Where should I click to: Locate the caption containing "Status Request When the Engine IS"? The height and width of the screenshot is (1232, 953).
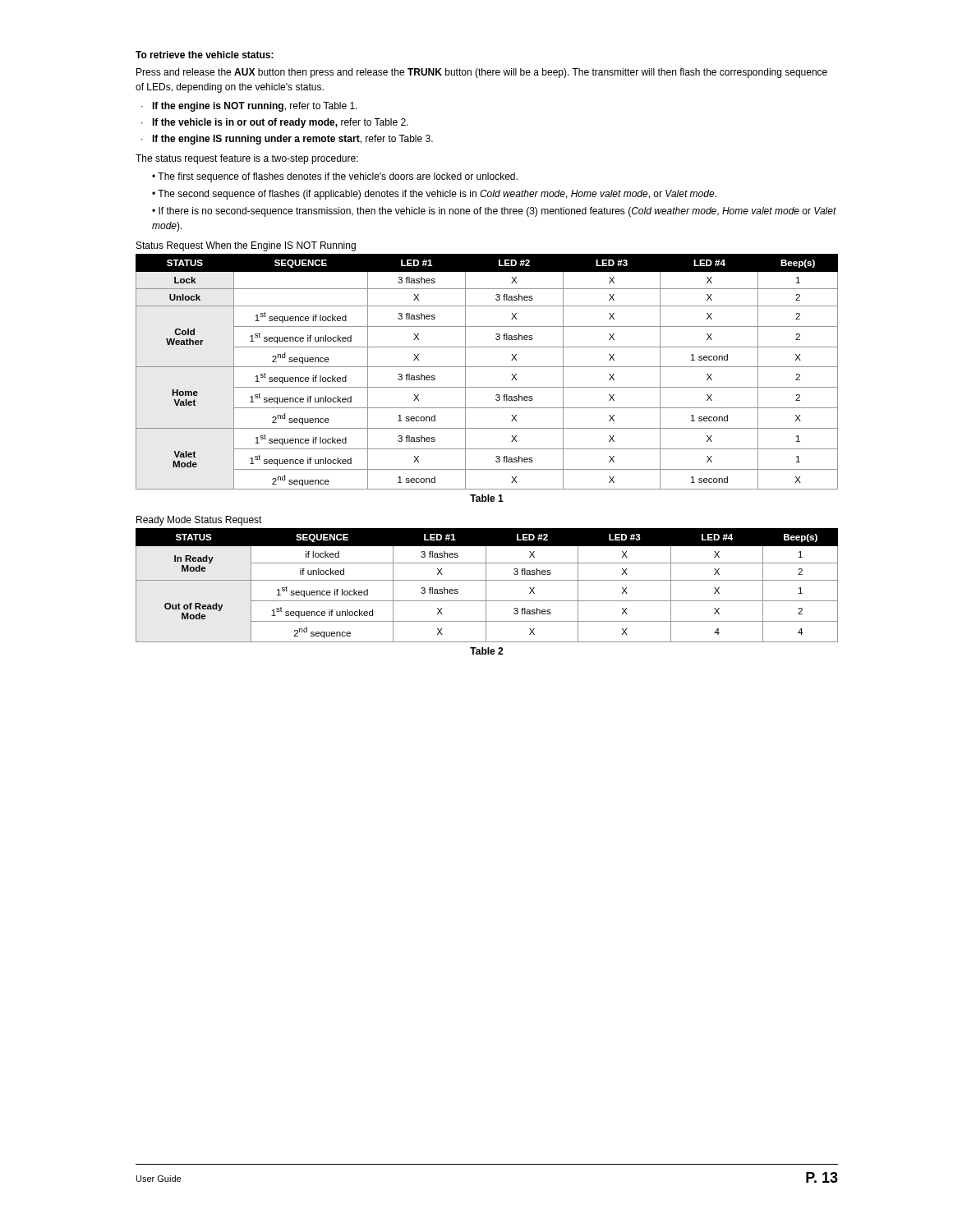click(246, 246)
